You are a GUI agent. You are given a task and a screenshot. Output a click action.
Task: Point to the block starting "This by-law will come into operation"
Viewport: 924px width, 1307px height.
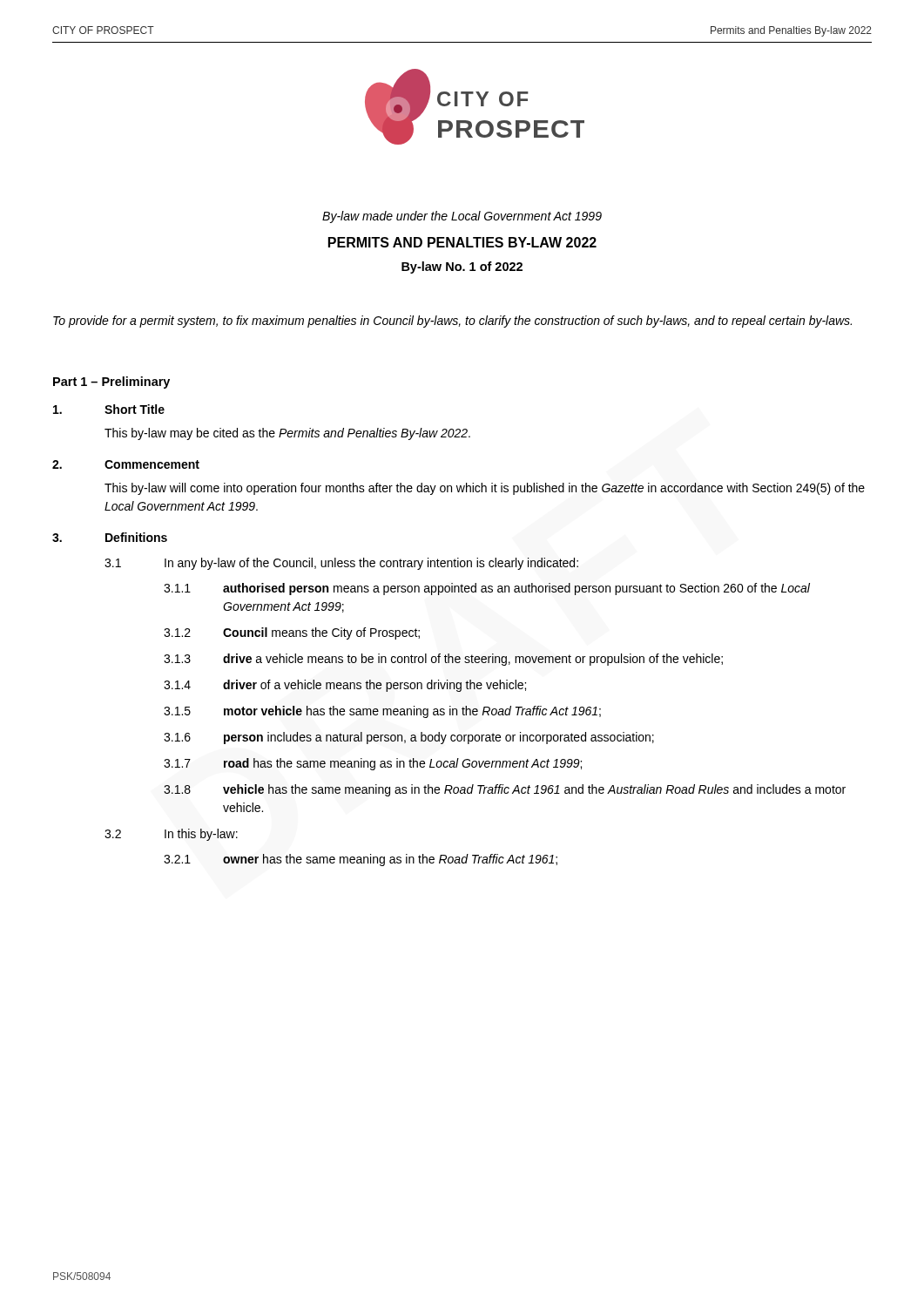click(x=485, y=497)
